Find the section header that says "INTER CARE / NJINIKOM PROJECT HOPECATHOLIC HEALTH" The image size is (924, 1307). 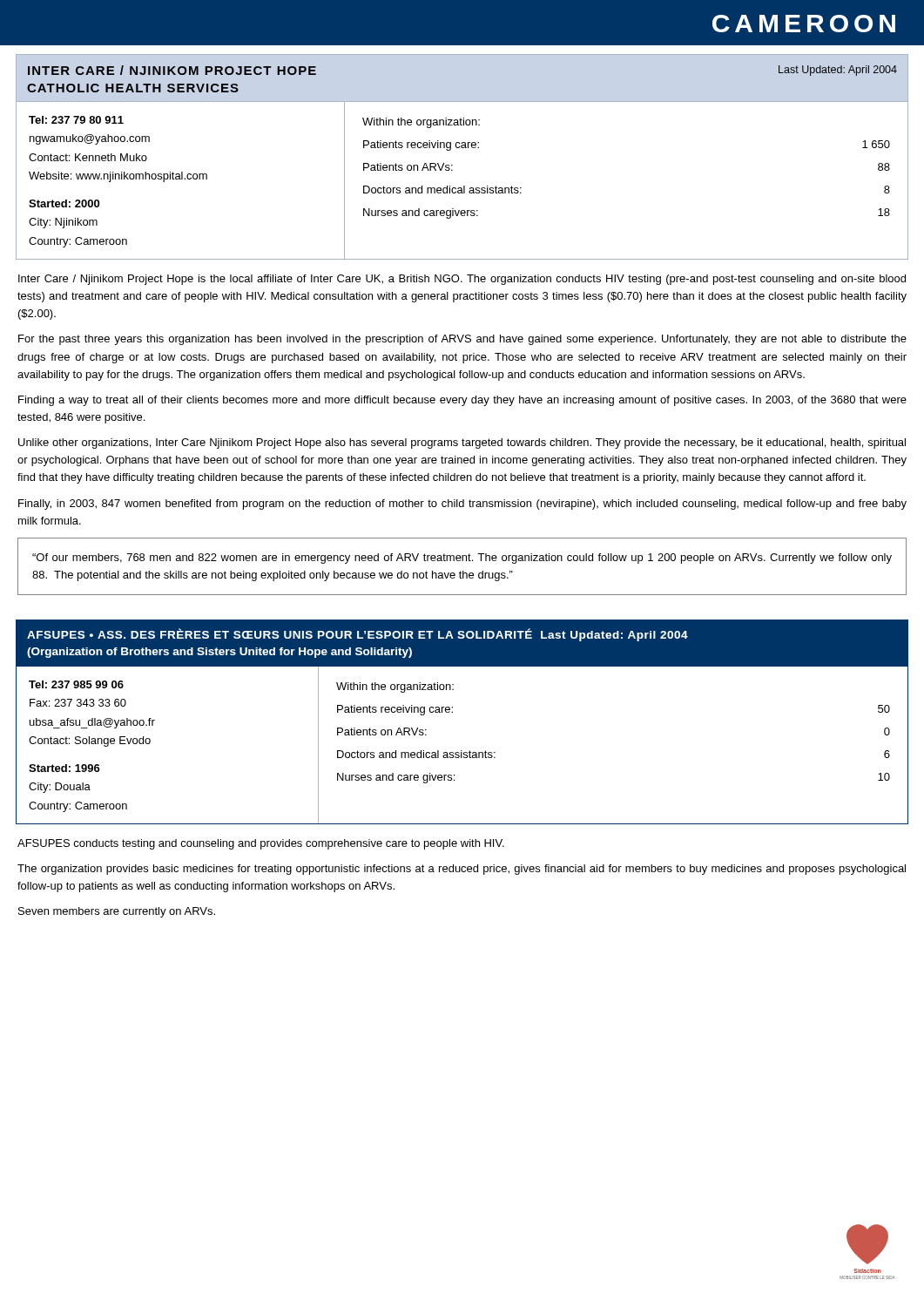pyautogui.click(x=171, y=70)
